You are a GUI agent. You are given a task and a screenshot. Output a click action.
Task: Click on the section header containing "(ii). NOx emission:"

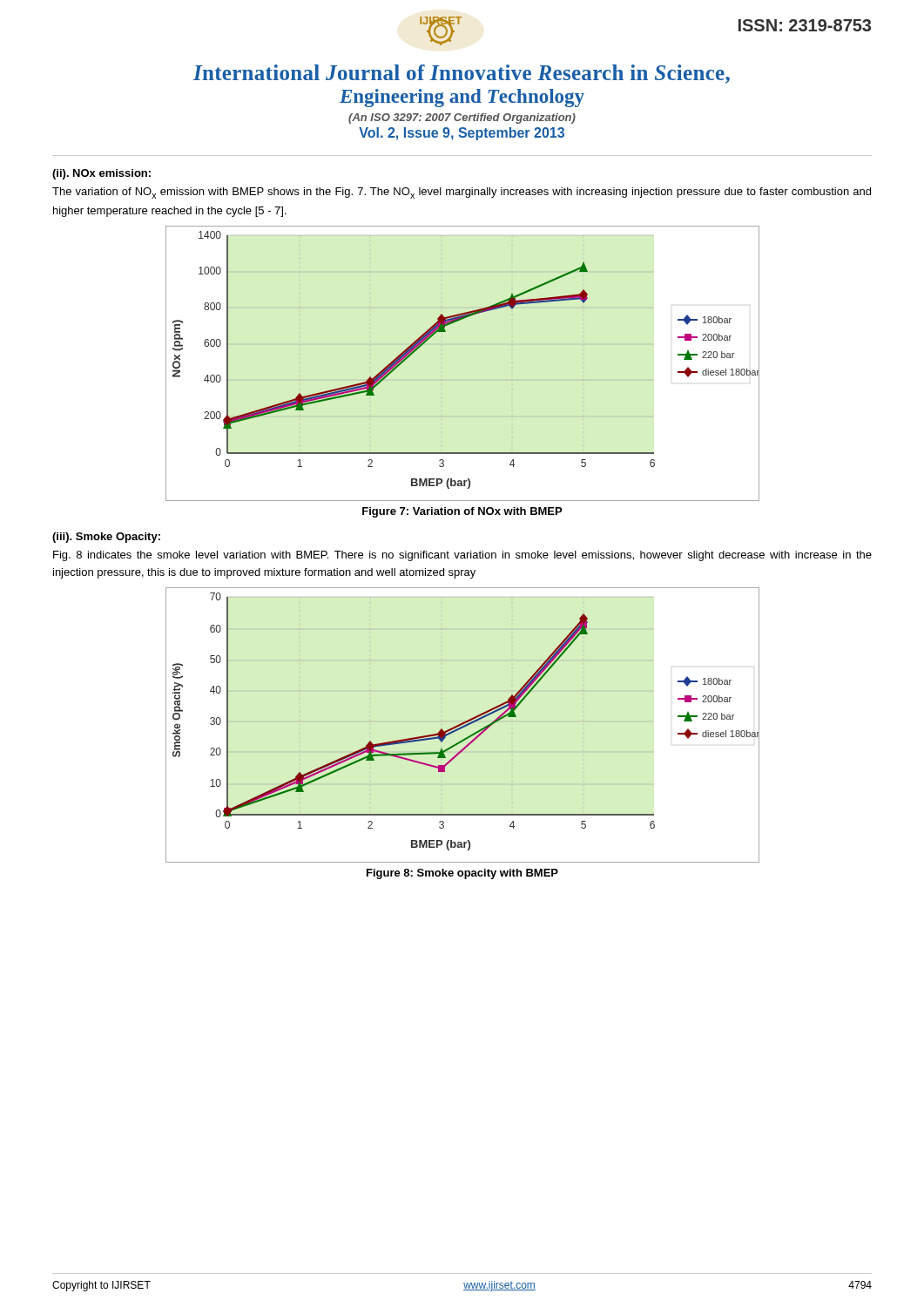(x=102, y=173)
